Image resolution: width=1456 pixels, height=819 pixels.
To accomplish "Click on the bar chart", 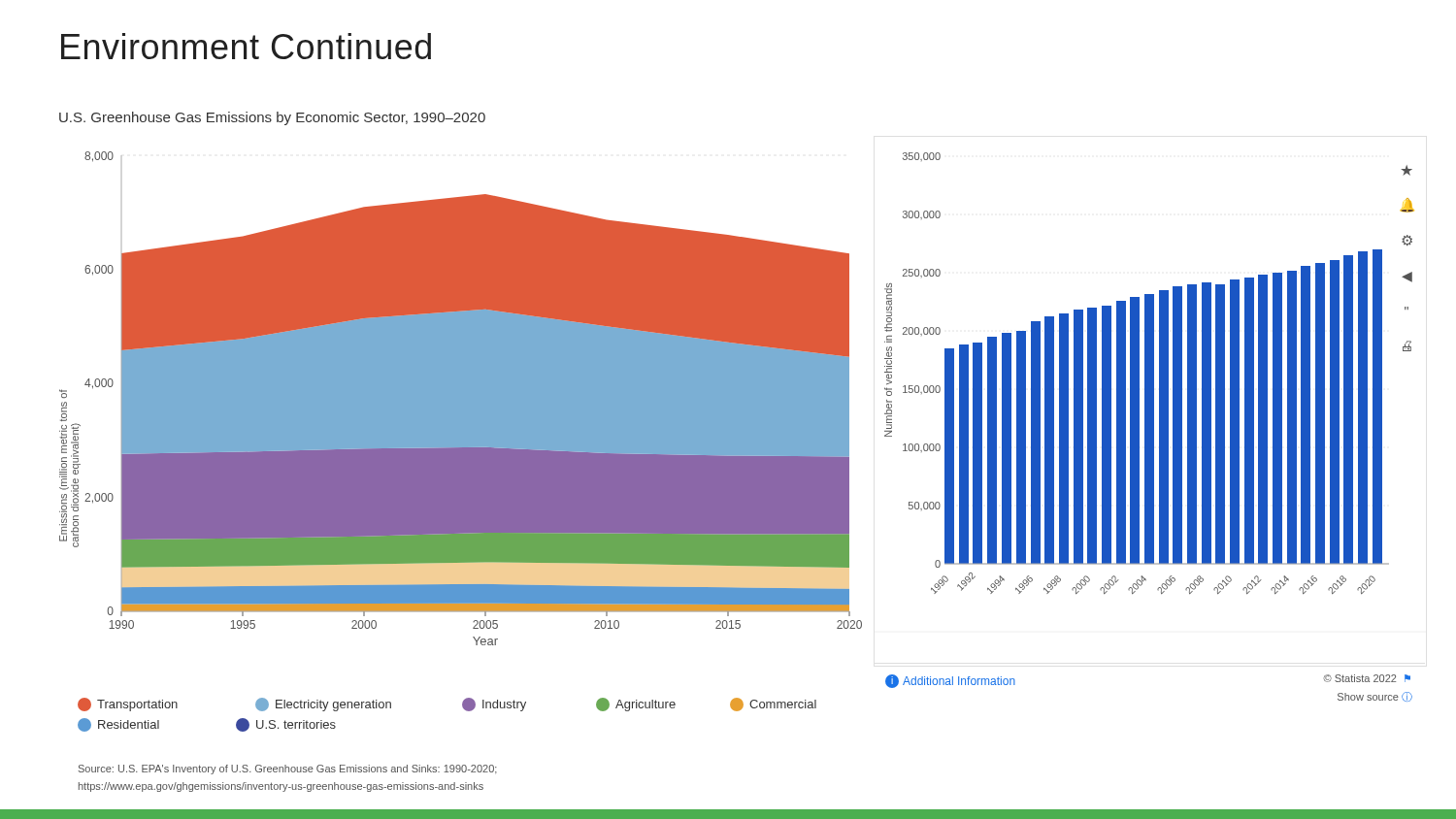I will coord(1150,401).
